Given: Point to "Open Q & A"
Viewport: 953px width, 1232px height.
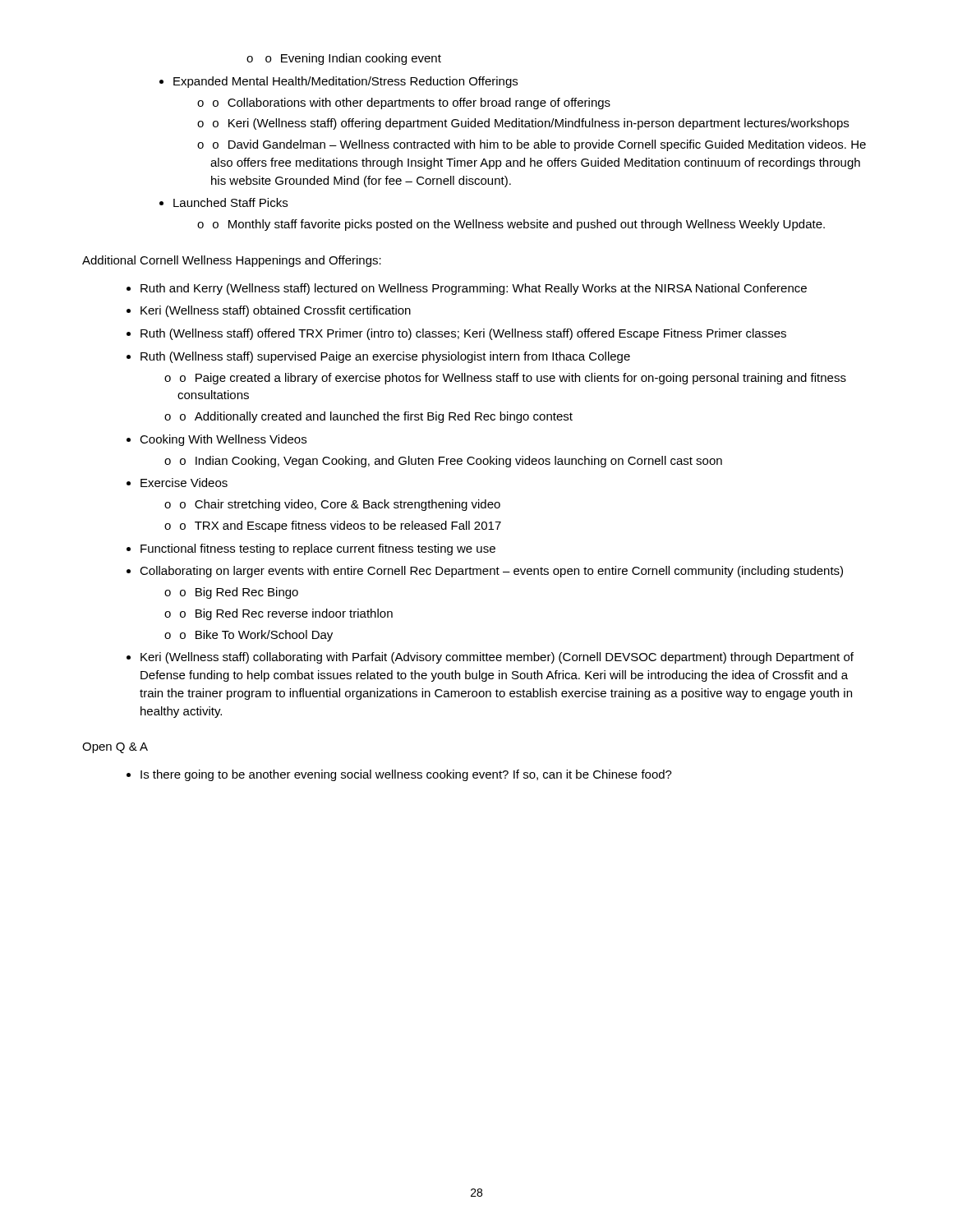Looking at the screenshot, I should (115, 746).
